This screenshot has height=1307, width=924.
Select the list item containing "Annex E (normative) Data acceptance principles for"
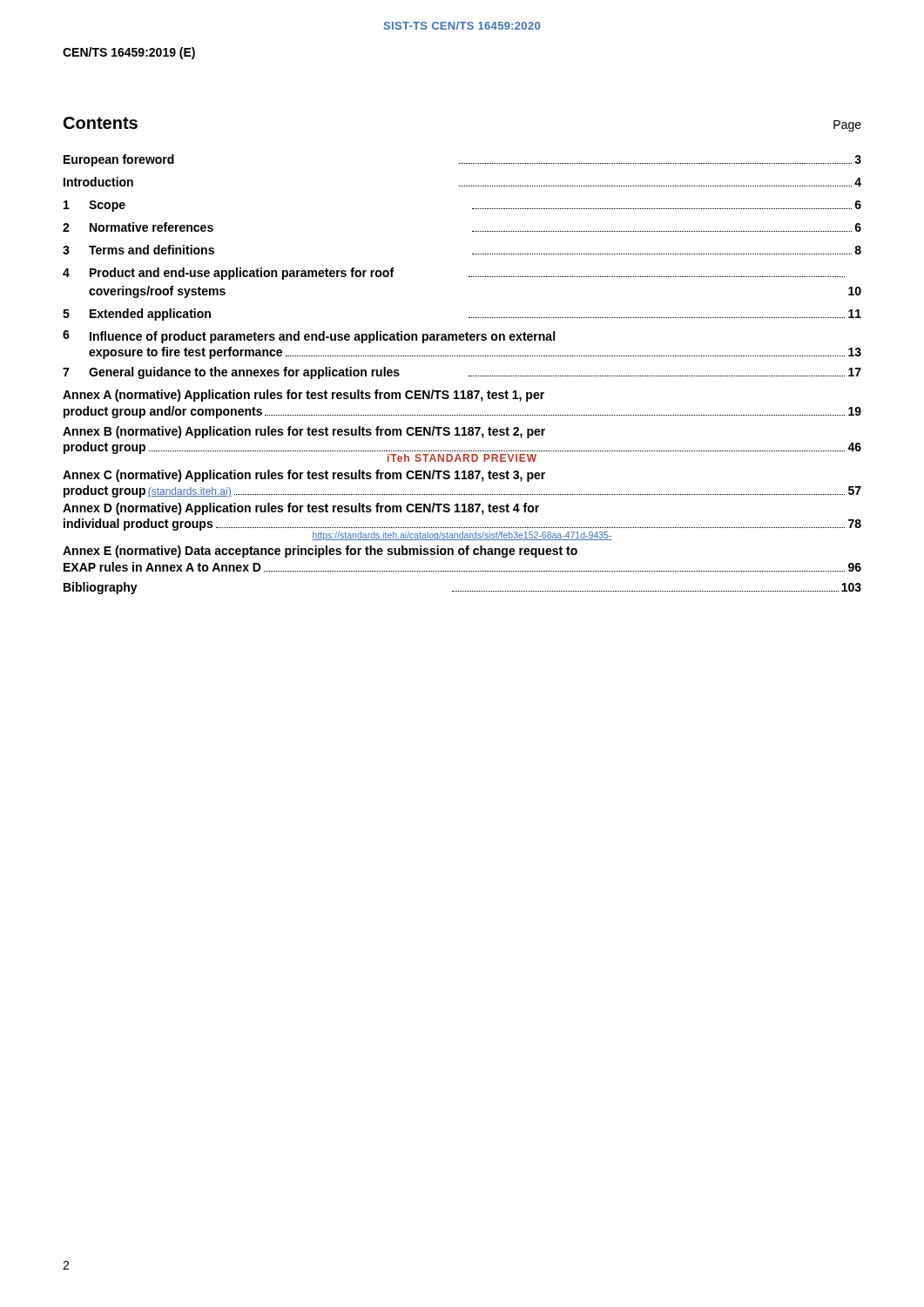pos(462,558)
